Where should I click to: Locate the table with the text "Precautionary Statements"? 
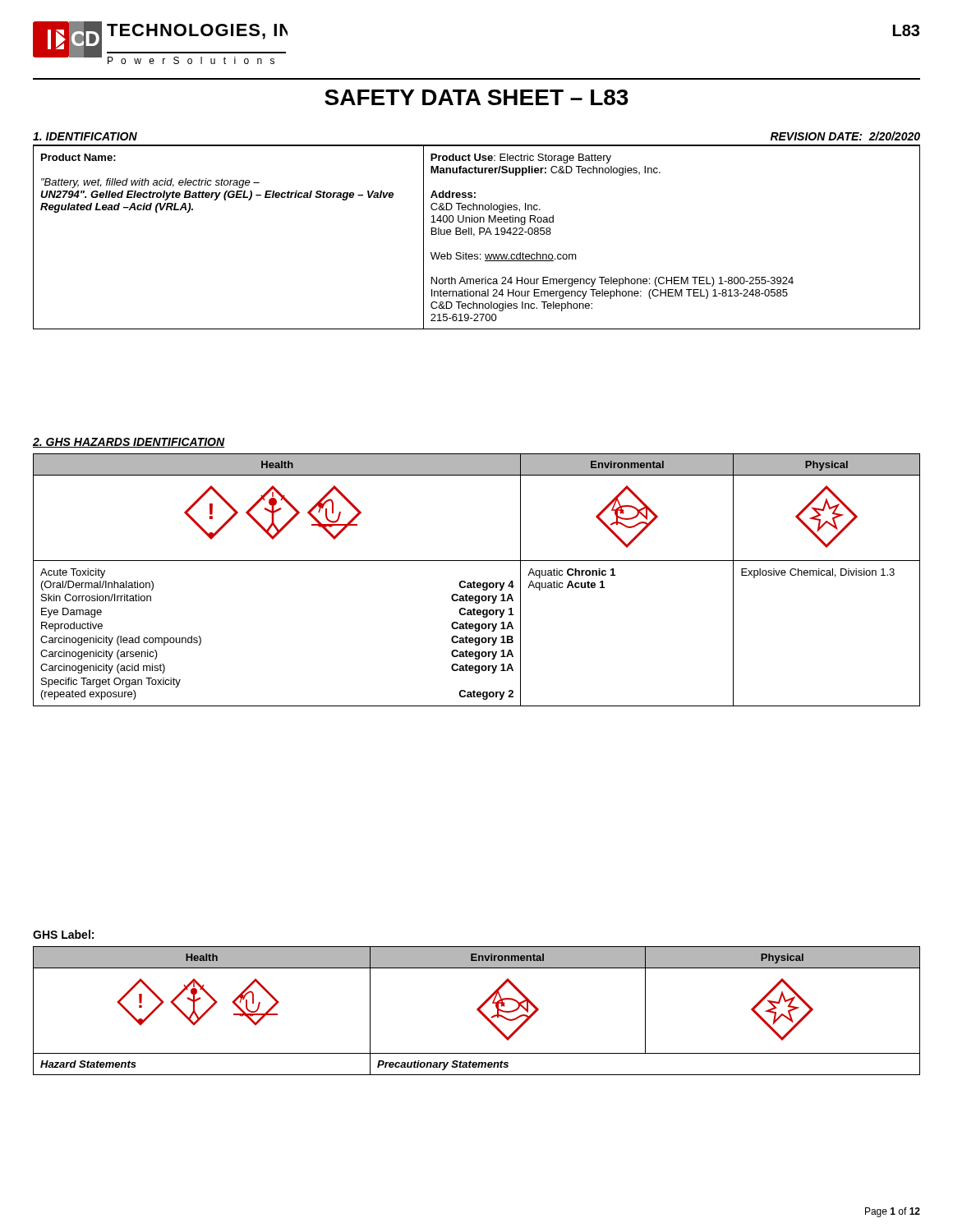pyautogui.click(x=476, y=1011)
